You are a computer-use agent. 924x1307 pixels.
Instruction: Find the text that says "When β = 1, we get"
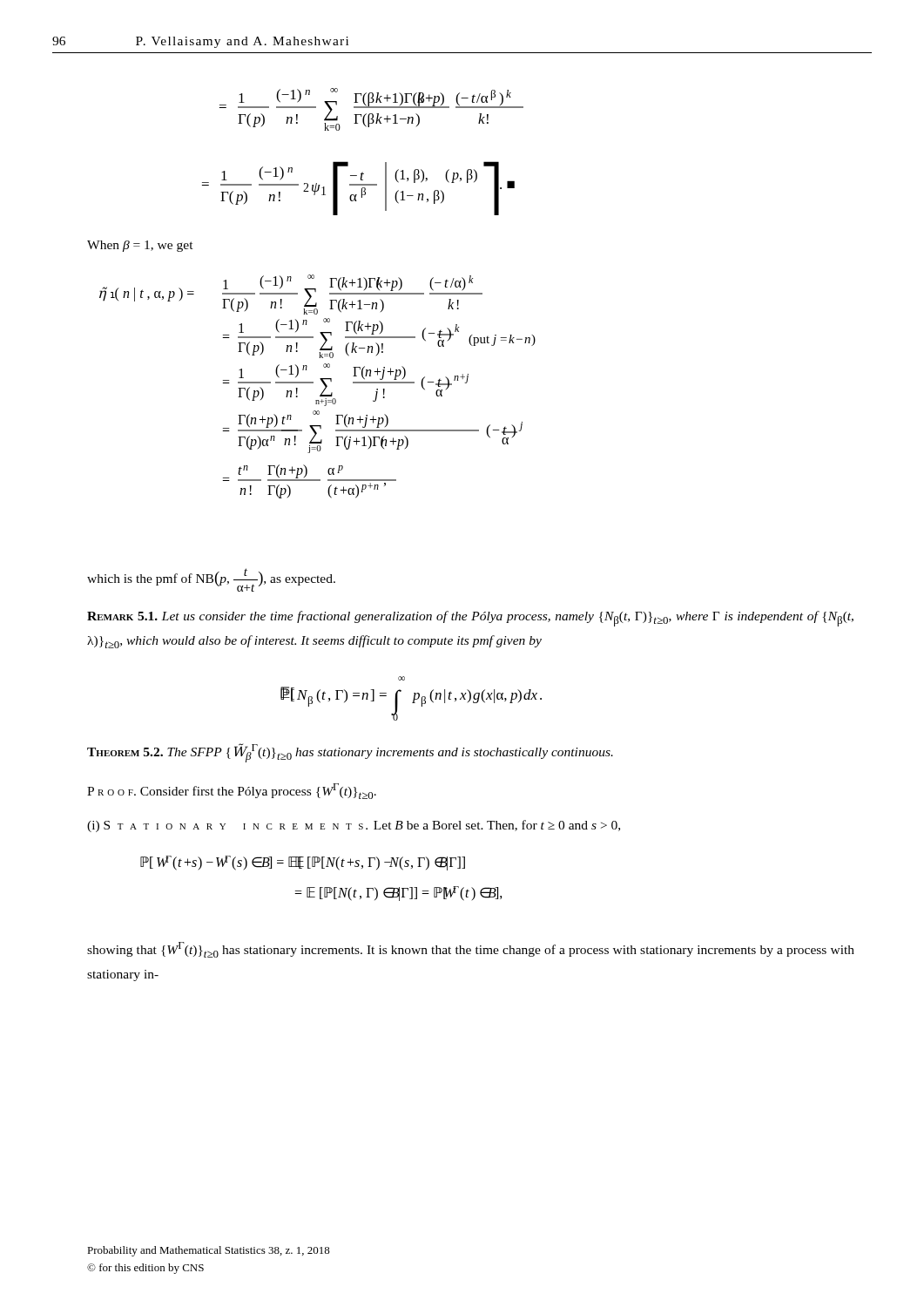[140, 244]
